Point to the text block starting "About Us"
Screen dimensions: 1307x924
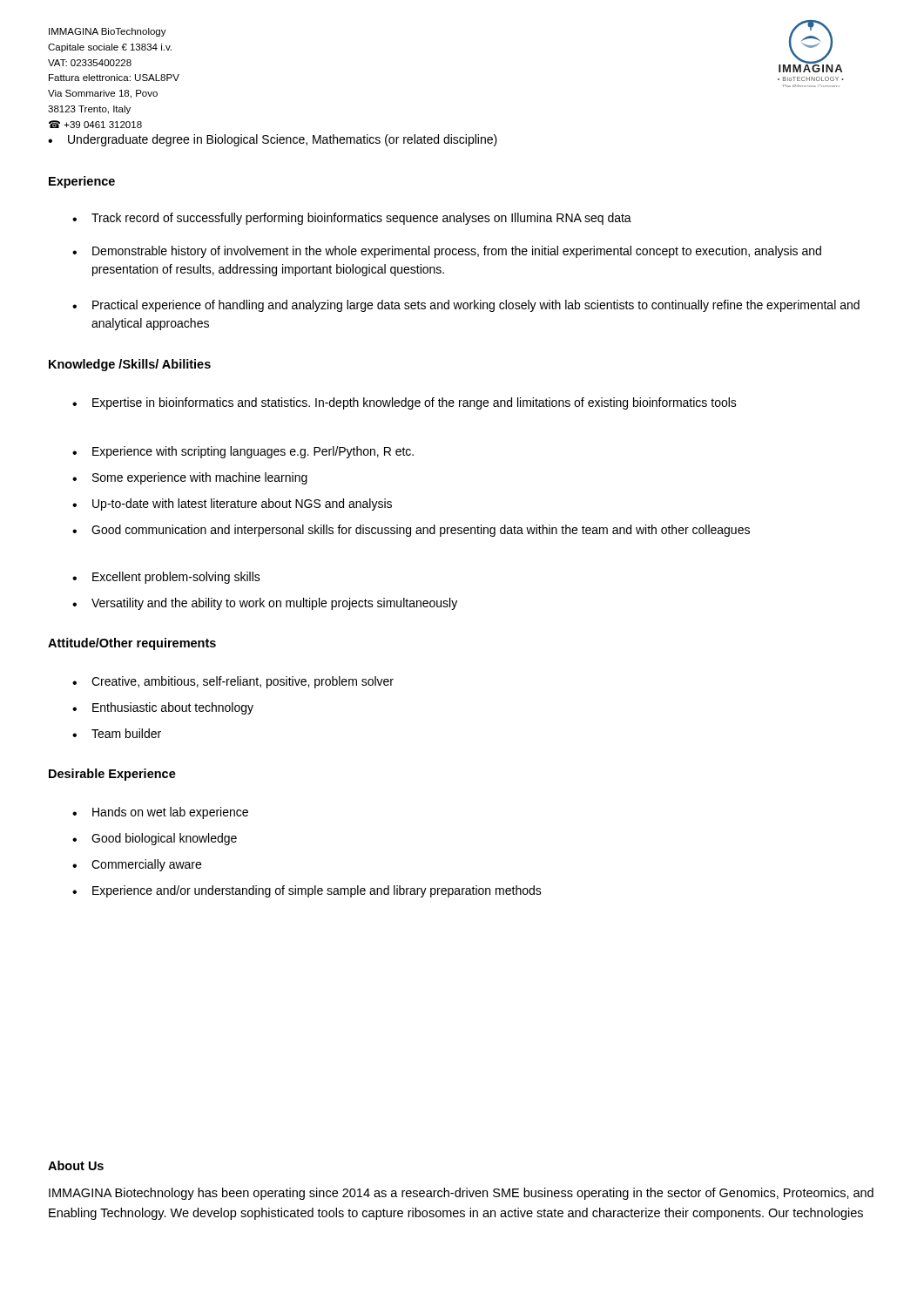click(76, 1165)
